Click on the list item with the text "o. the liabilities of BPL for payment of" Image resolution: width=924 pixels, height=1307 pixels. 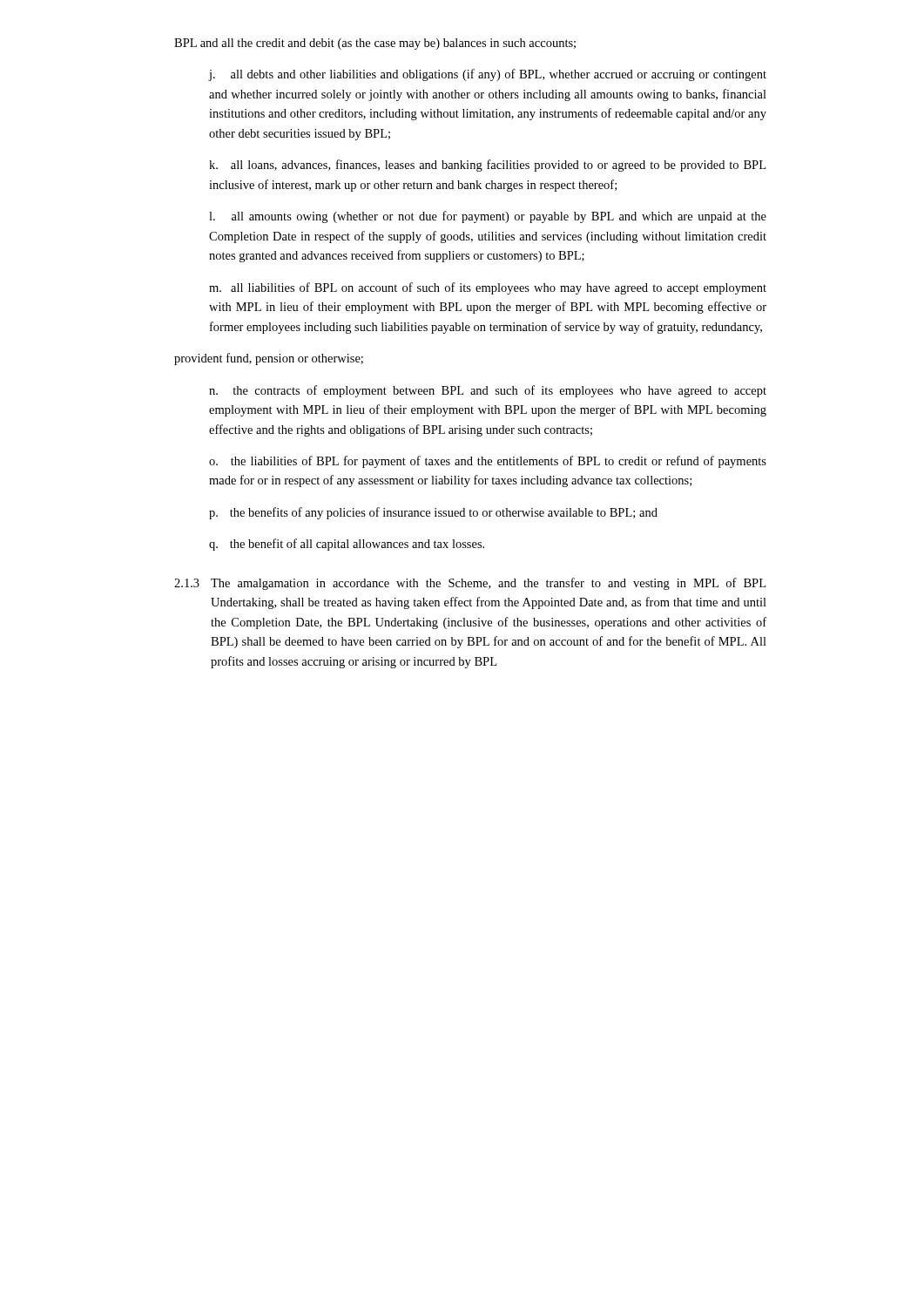(x=488, y=469)
